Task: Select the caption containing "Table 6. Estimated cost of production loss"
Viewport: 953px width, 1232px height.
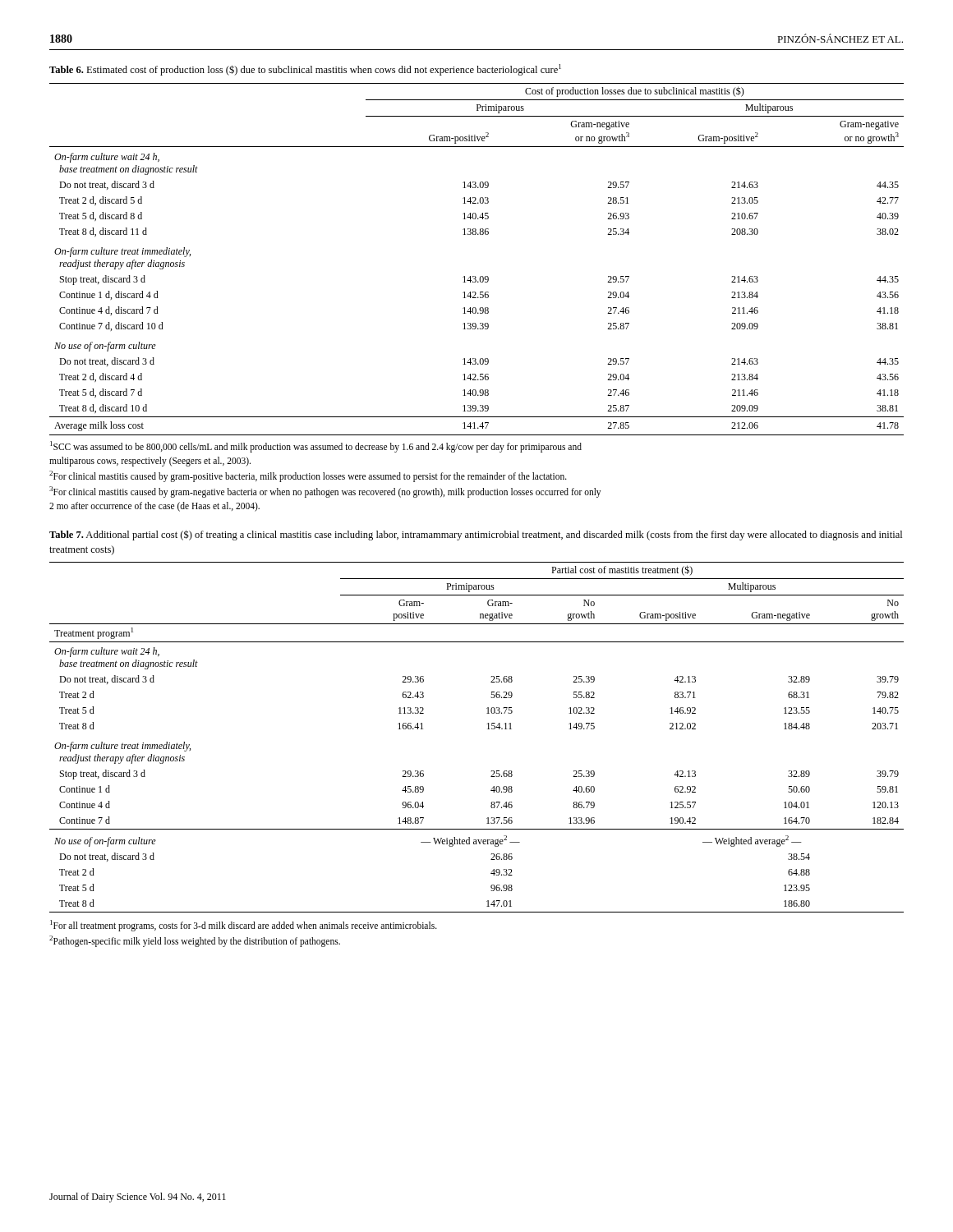Action: pos(305,69)
